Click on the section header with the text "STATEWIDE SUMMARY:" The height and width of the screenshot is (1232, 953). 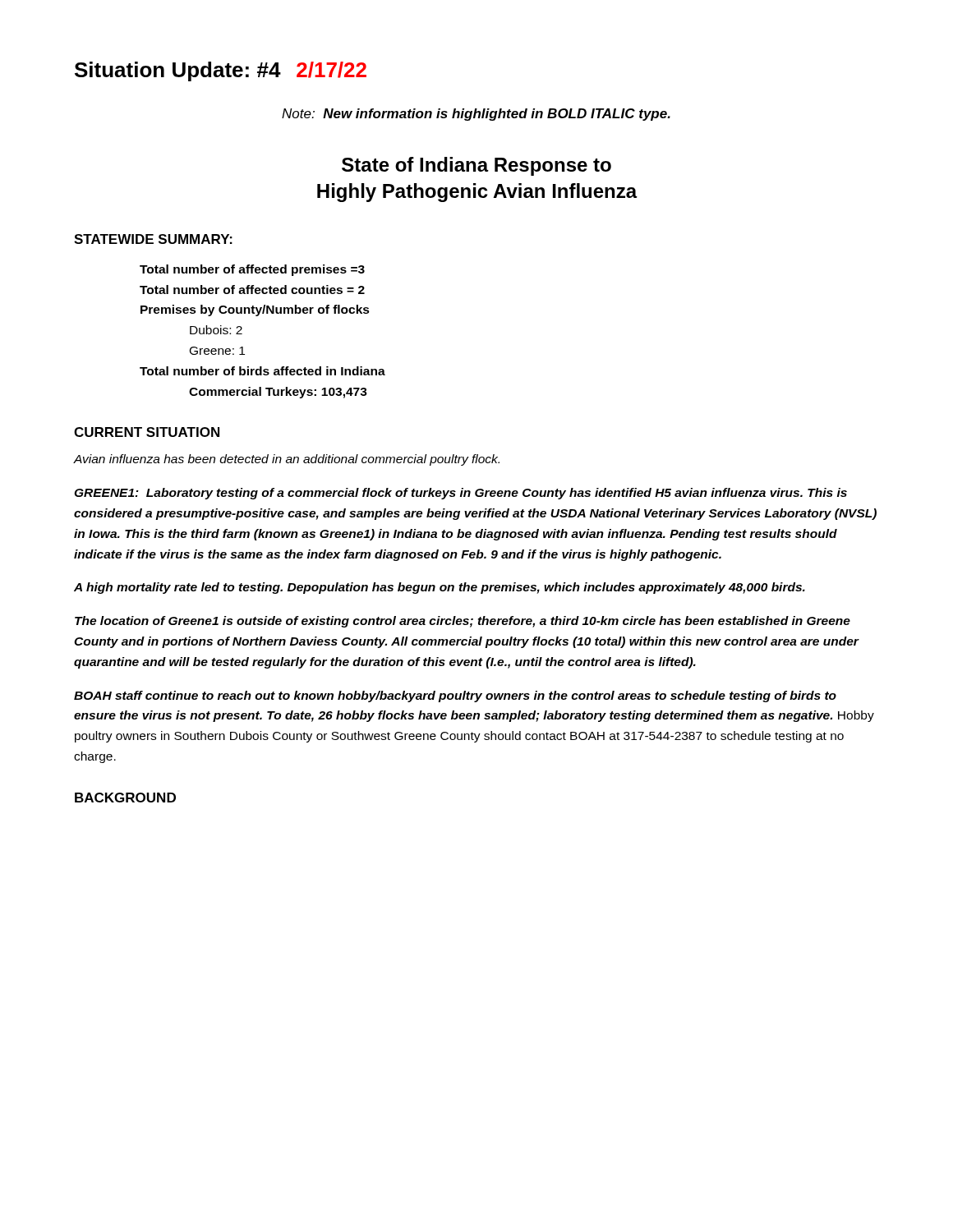(x=154, y=239)
